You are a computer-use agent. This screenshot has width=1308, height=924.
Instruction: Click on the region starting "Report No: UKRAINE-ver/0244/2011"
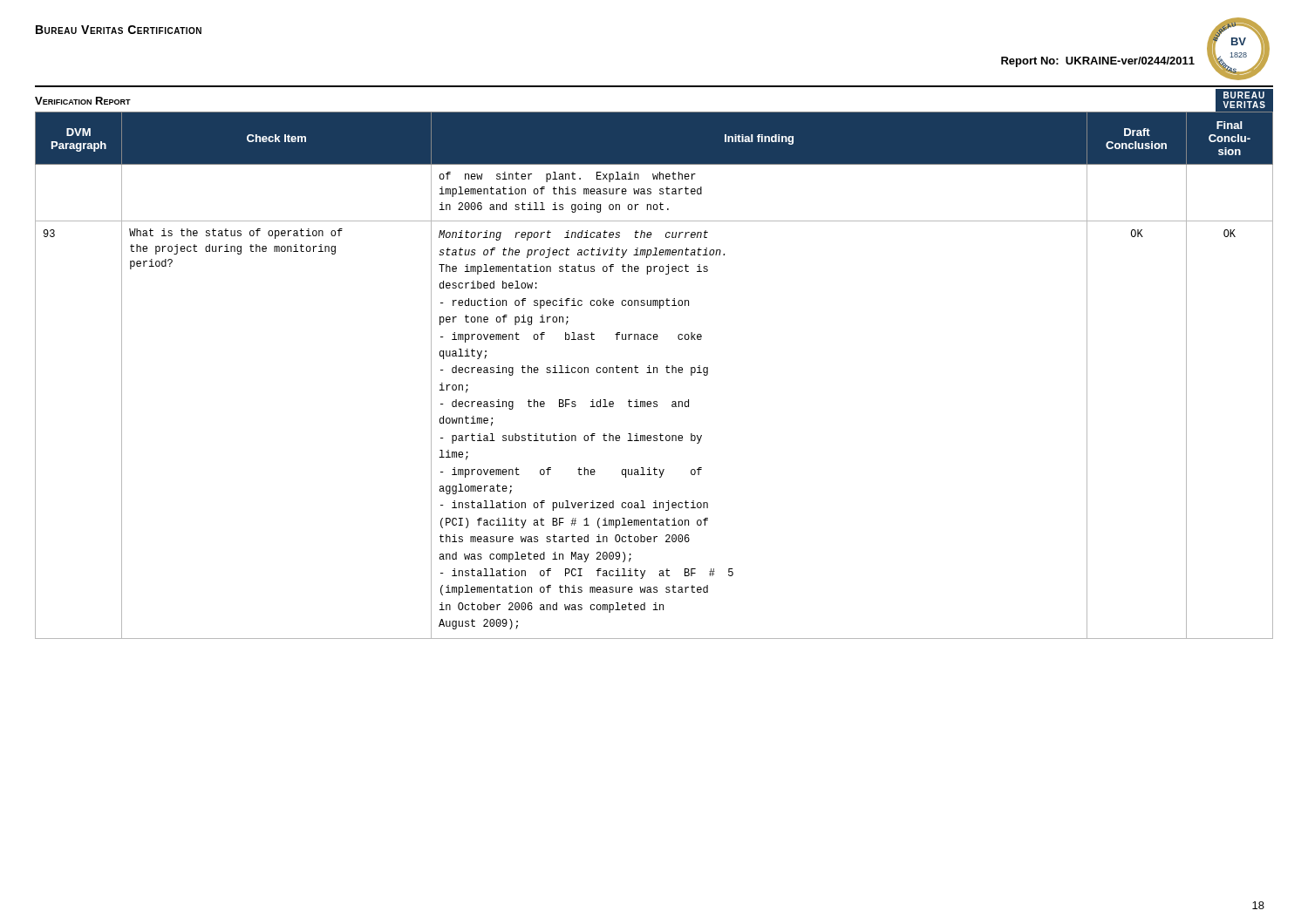(1098, 61)
